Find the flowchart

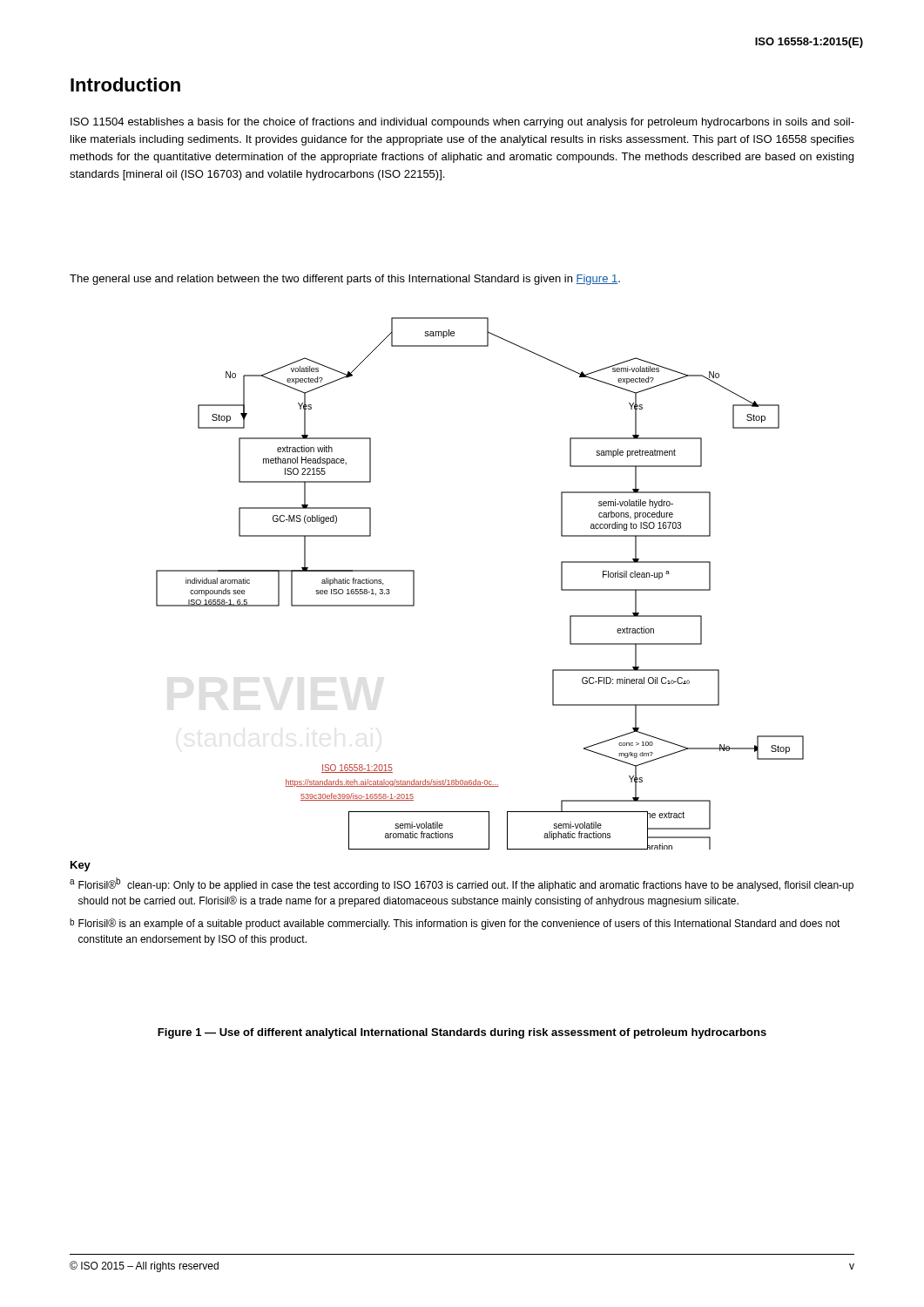(462, 579)
